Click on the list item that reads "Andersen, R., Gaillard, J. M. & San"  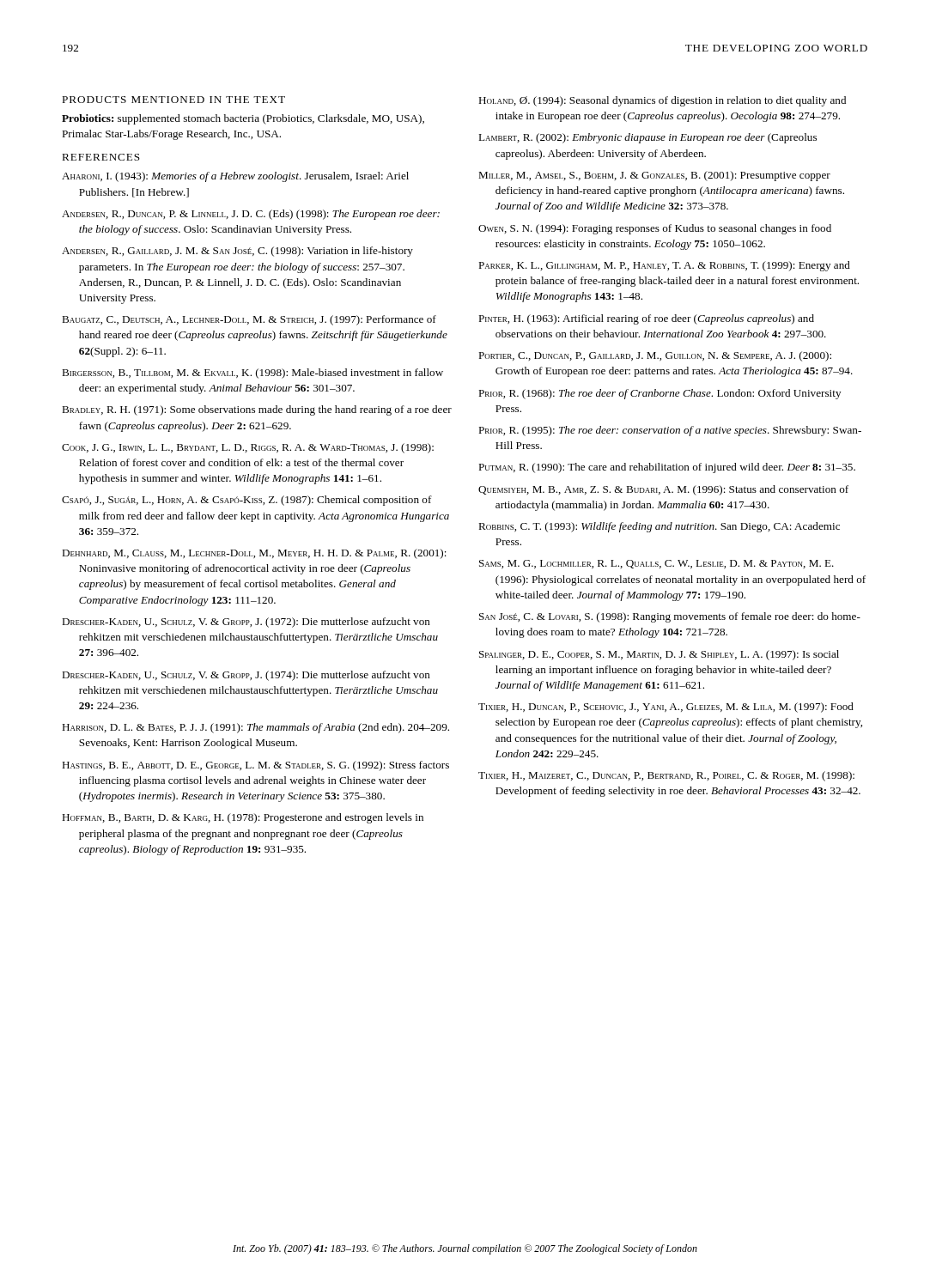pyautogui.click(x=257, y=275)
